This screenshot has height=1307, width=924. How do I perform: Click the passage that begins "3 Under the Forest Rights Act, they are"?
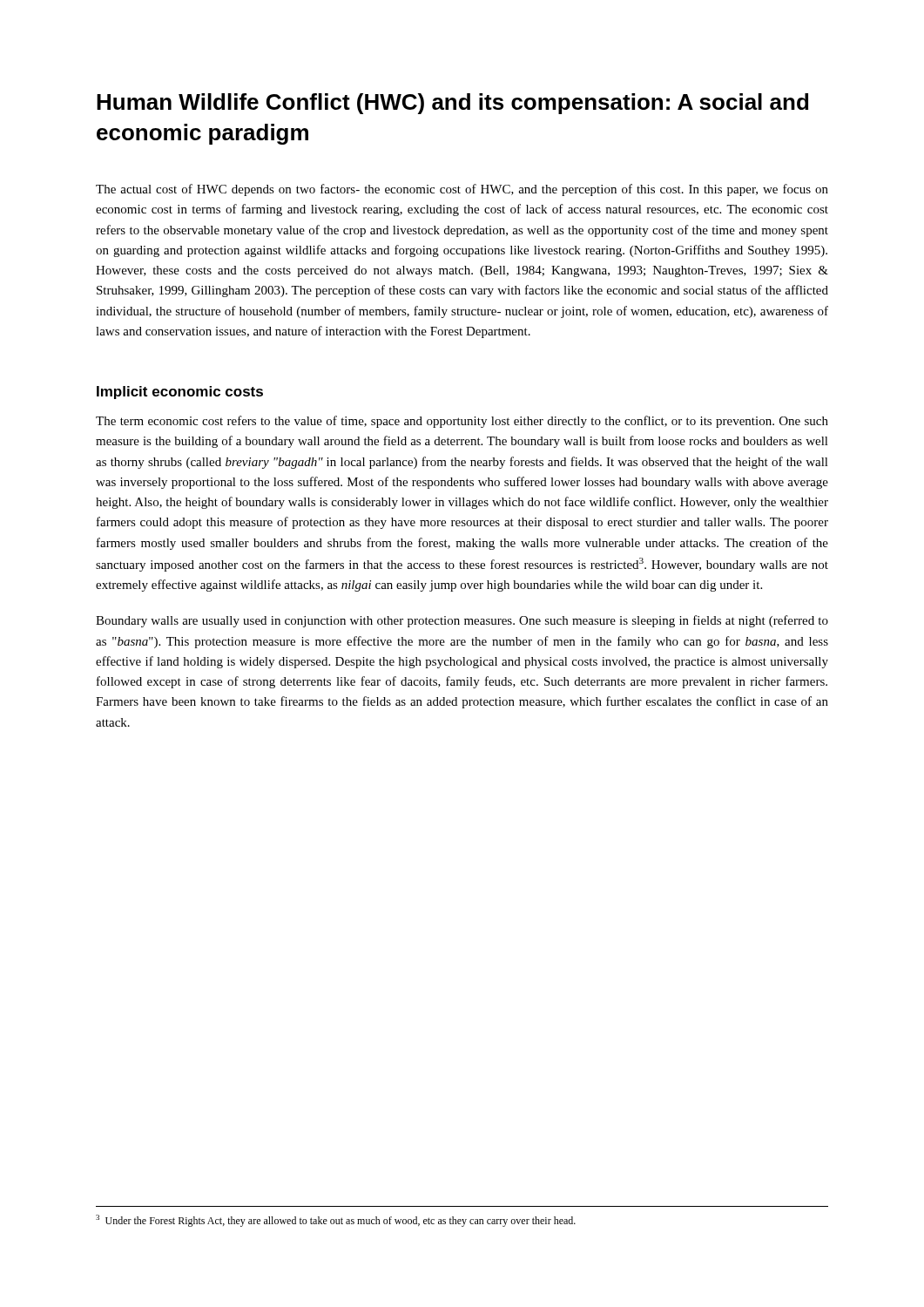point(336,1220)
